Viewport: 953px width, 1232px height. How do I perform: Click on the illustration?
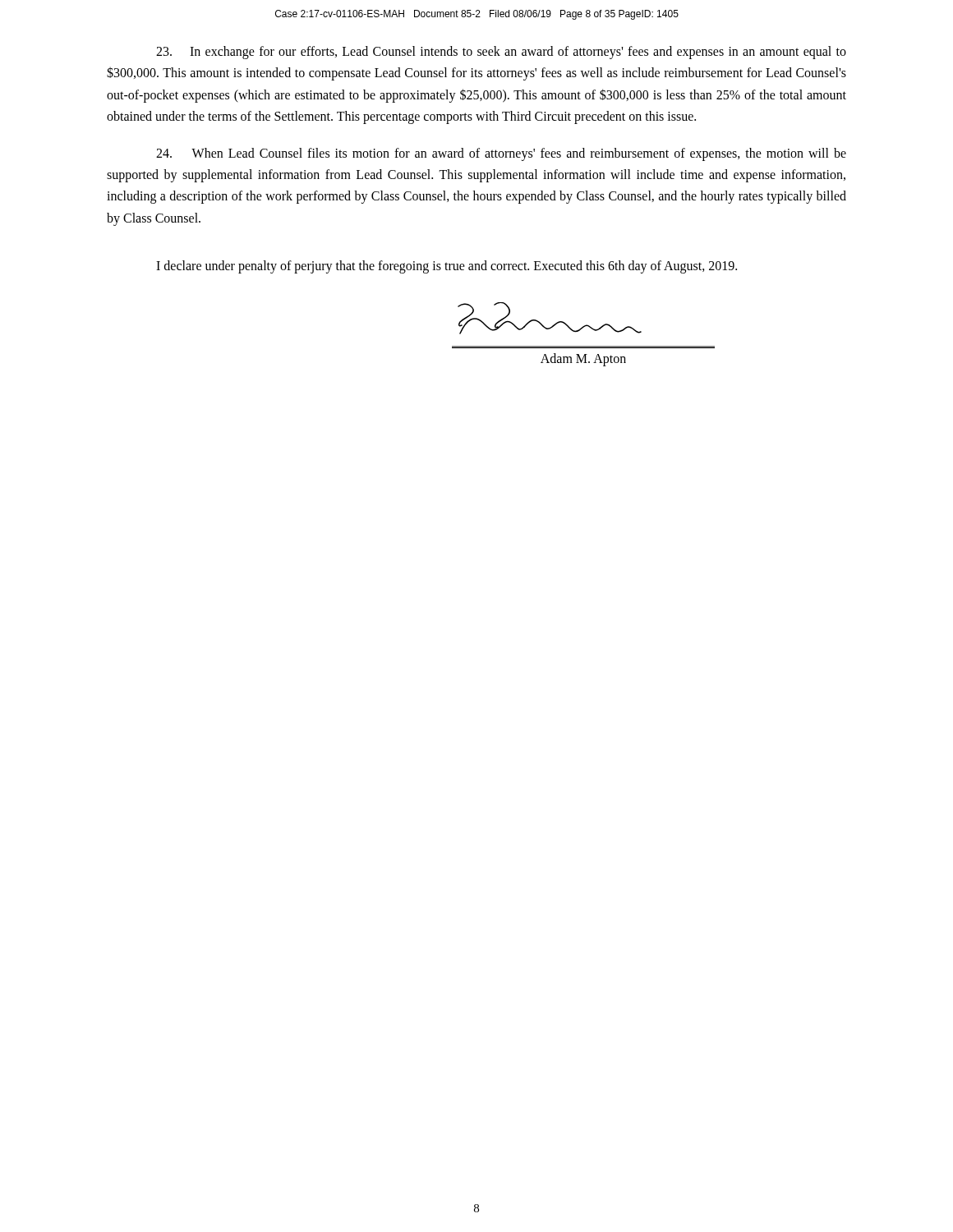pos(649,325)
